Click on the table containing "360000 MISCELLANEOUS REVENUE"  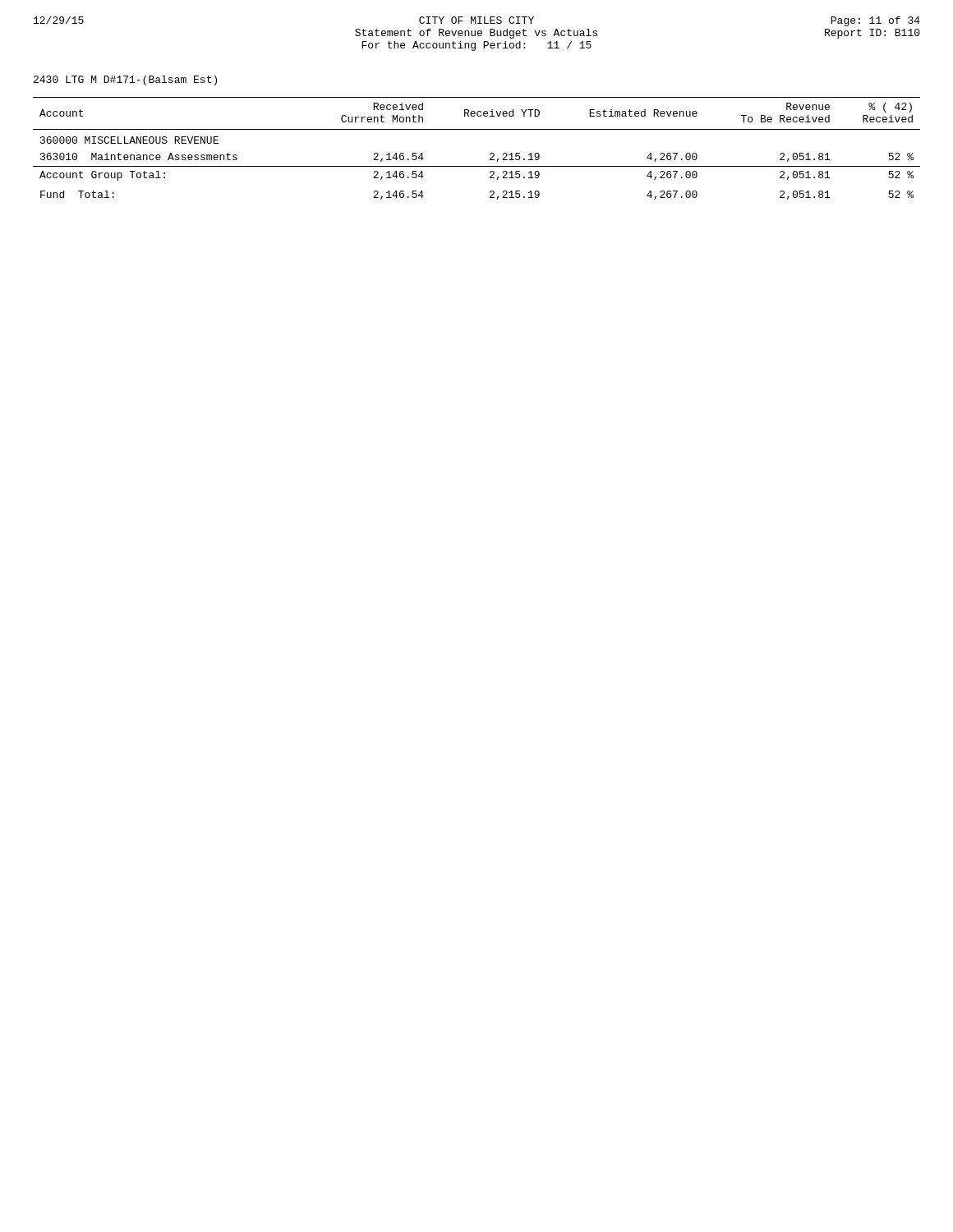pos(476,150)
